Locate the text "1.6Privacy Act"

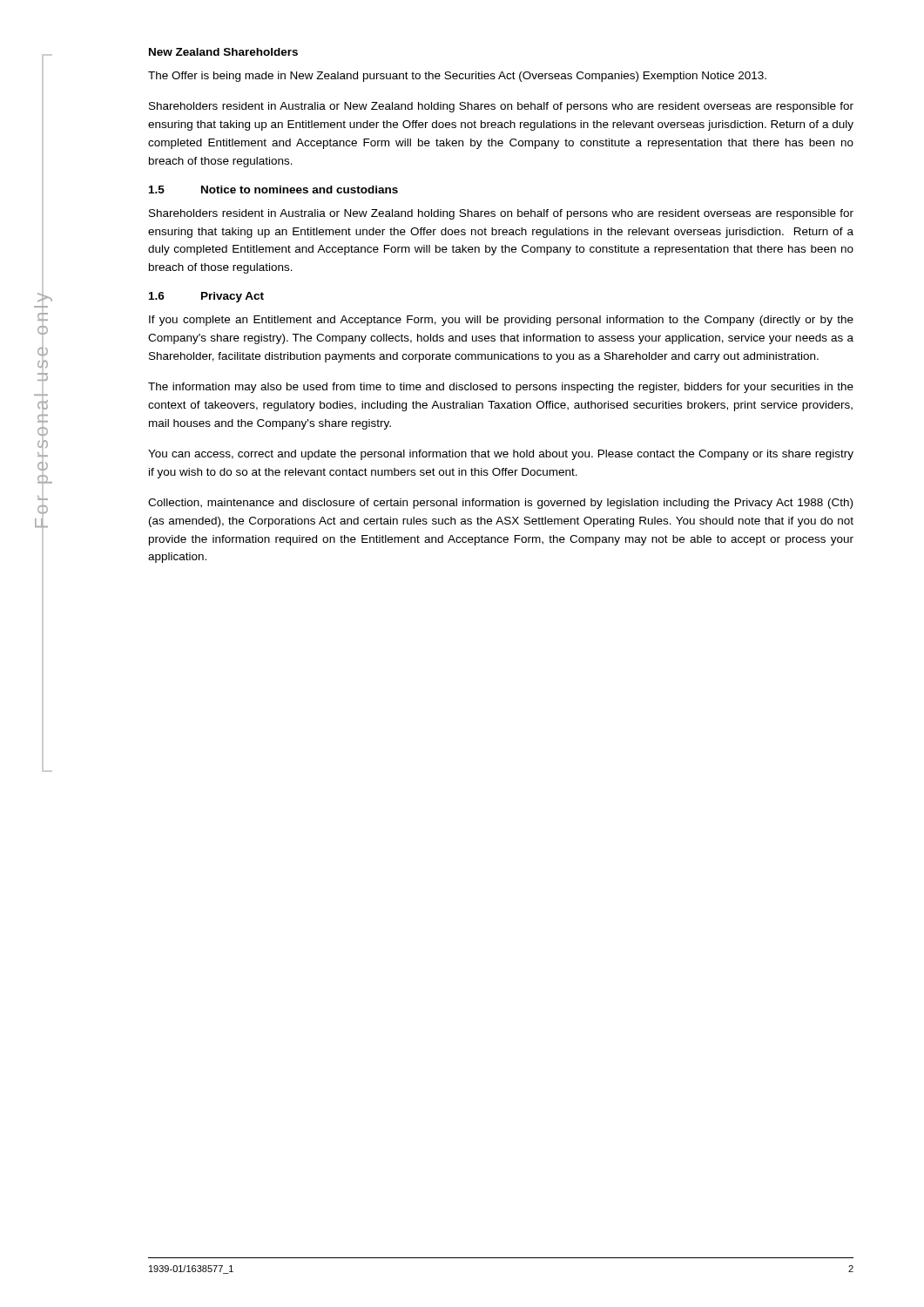[x=206, y=296]
